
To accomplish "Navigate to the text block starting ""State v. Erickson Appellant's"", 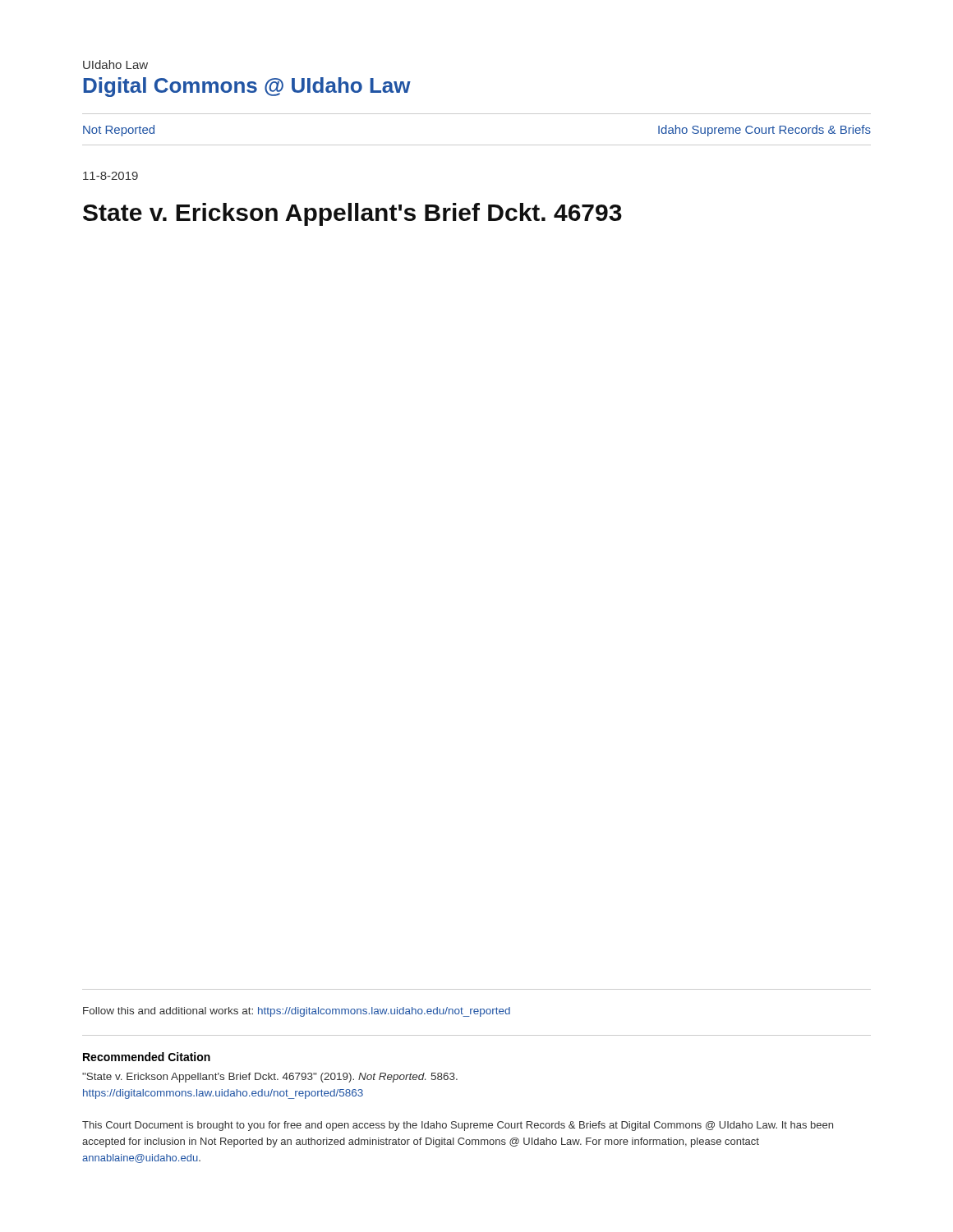I will pyautogui.click(x=270, y=1085).
